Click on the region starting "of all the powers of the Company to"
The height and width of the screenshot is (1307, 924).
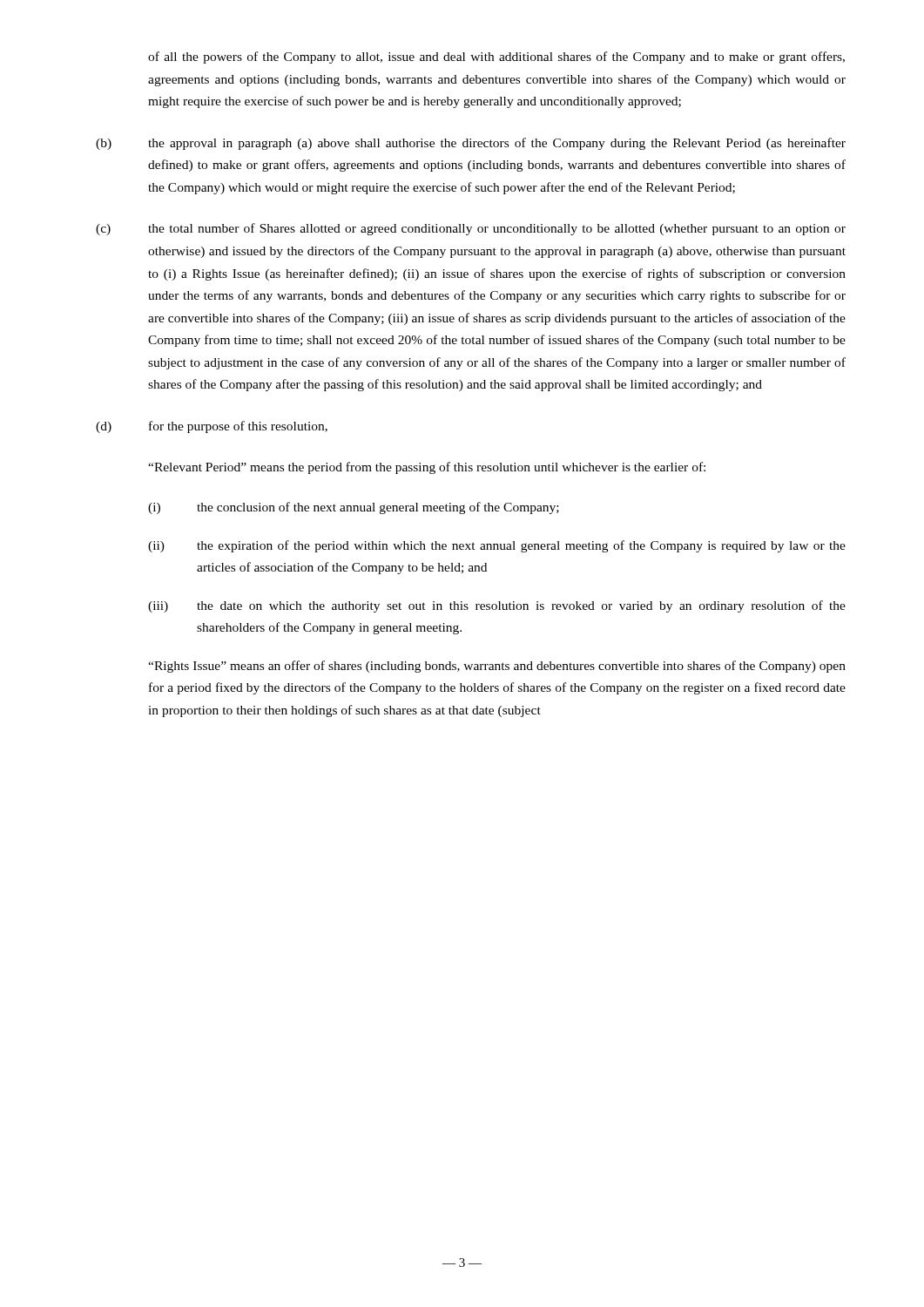pos(497,79)
